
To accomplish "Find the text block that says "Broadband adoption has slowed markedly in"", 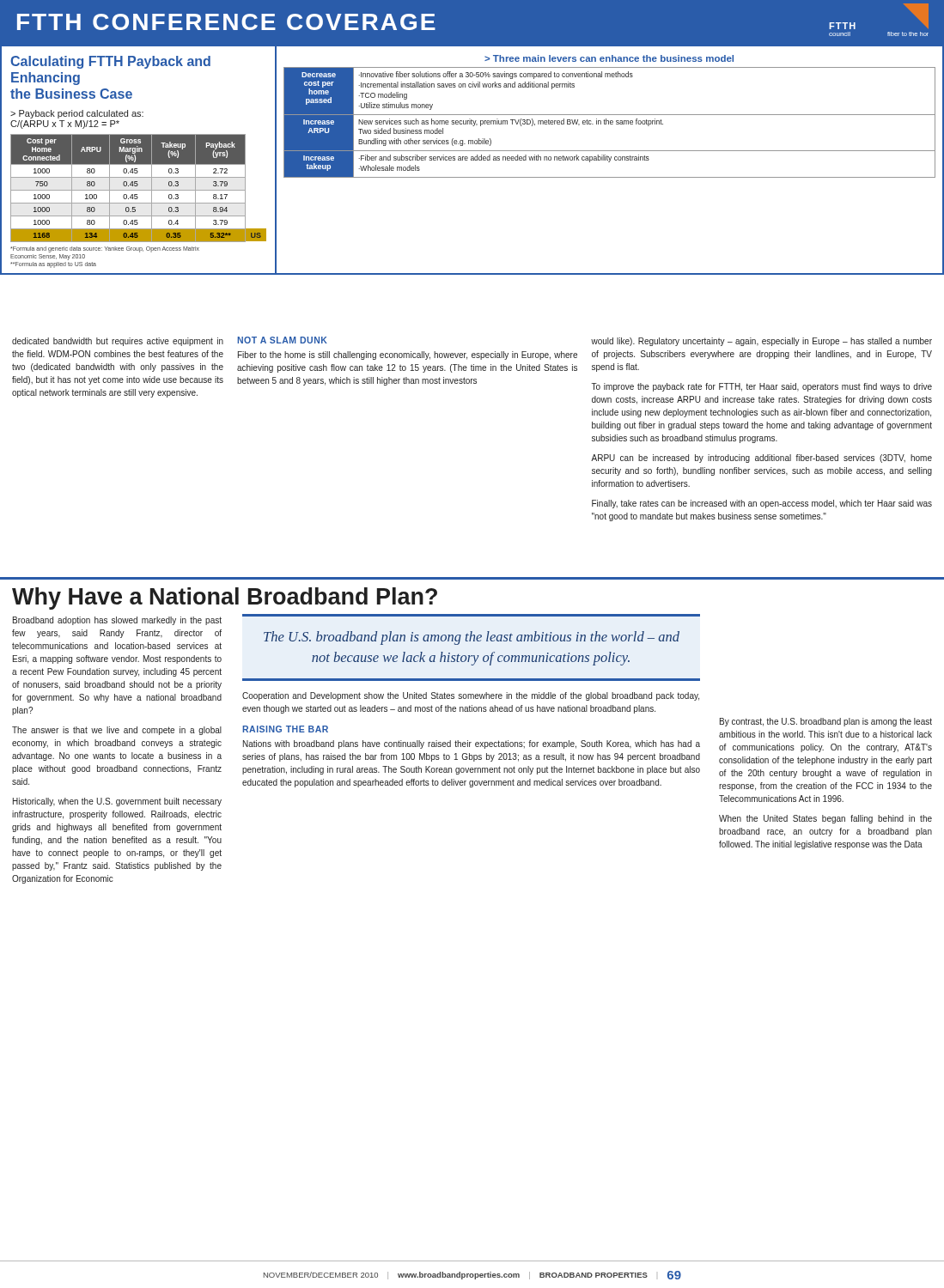I will [x=117, y=665].
